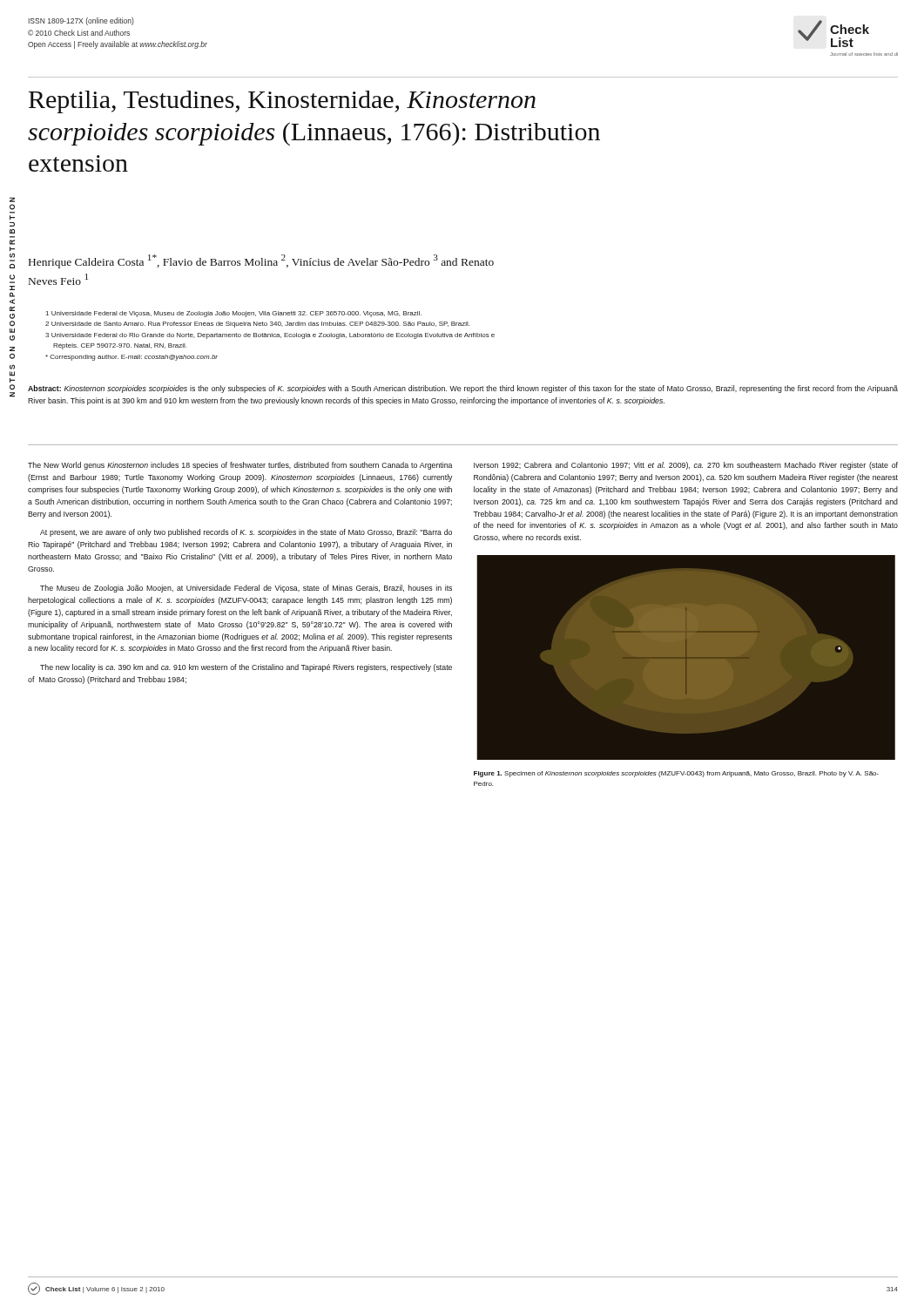Select the list item containing "1 Universidade Federal de Viçosa, Museu de"
Screen dimensions: 1307x924
pyautogui.click(x=234, y=313)
